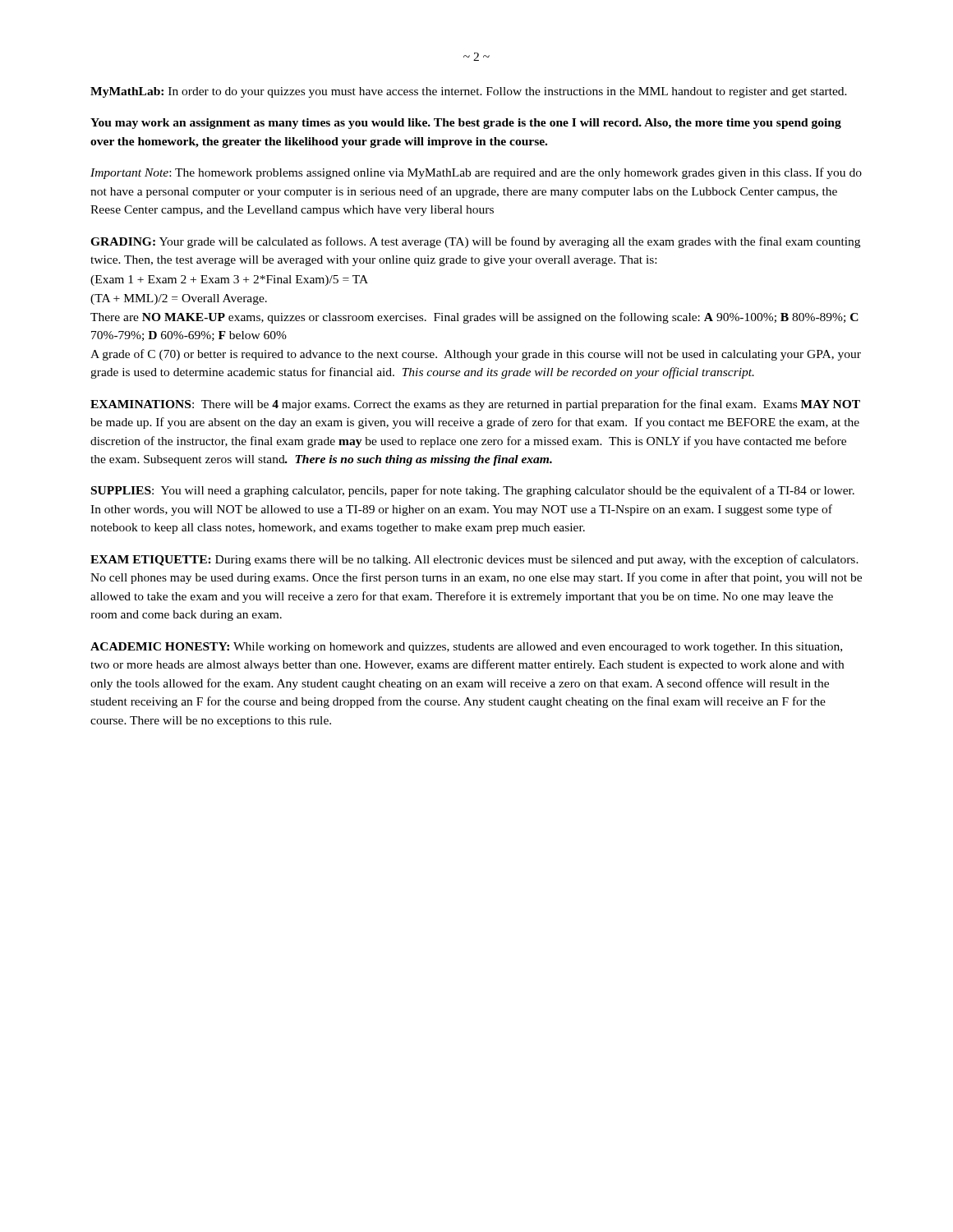This screenshot has width=953, height=1232.
Task: Point to the element starting "EXAM ETIQUETTE: During exams there will"
Action: point(476,586)
